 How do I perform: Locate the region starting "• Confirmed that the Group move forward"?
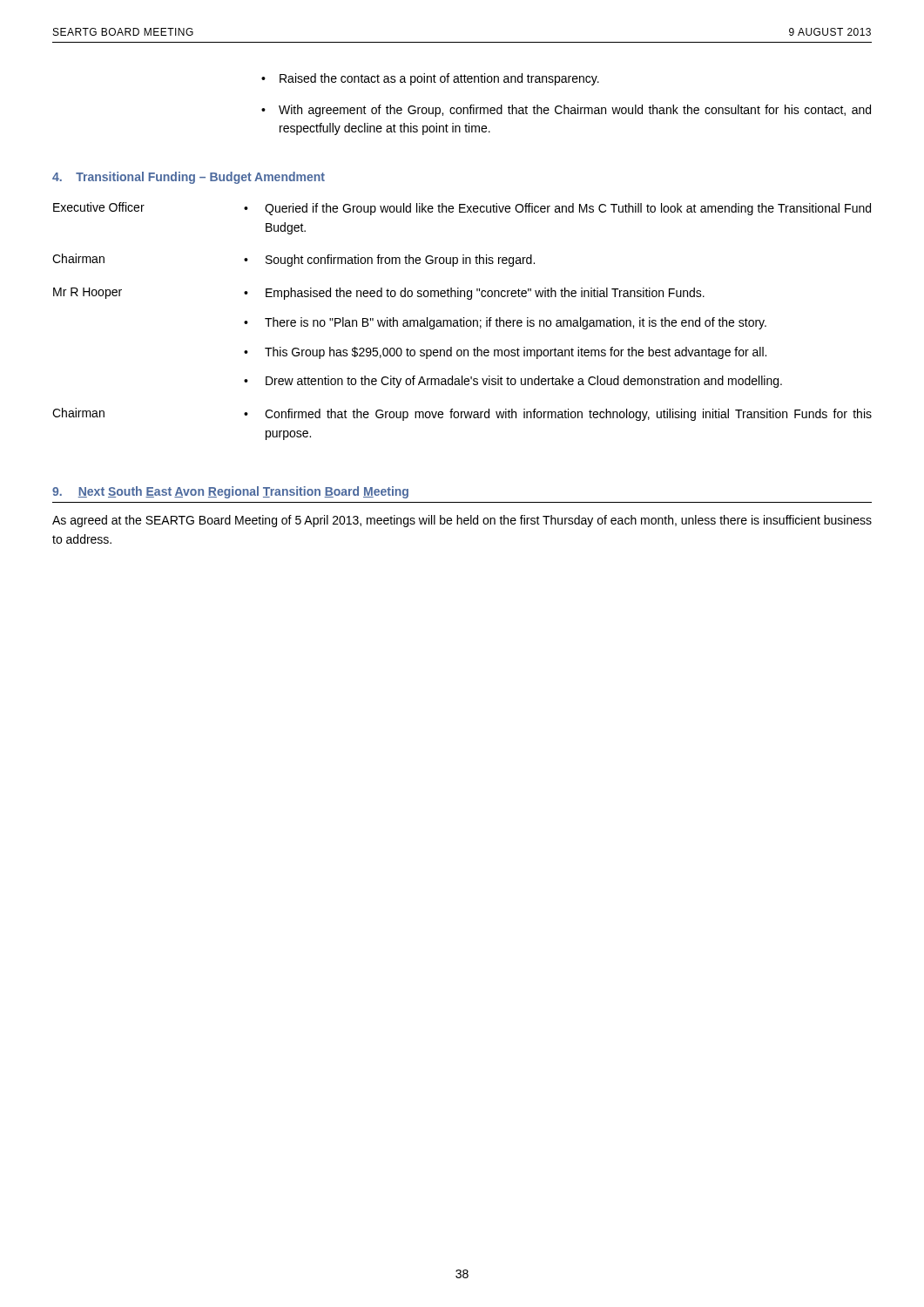(x=558, y=424)
